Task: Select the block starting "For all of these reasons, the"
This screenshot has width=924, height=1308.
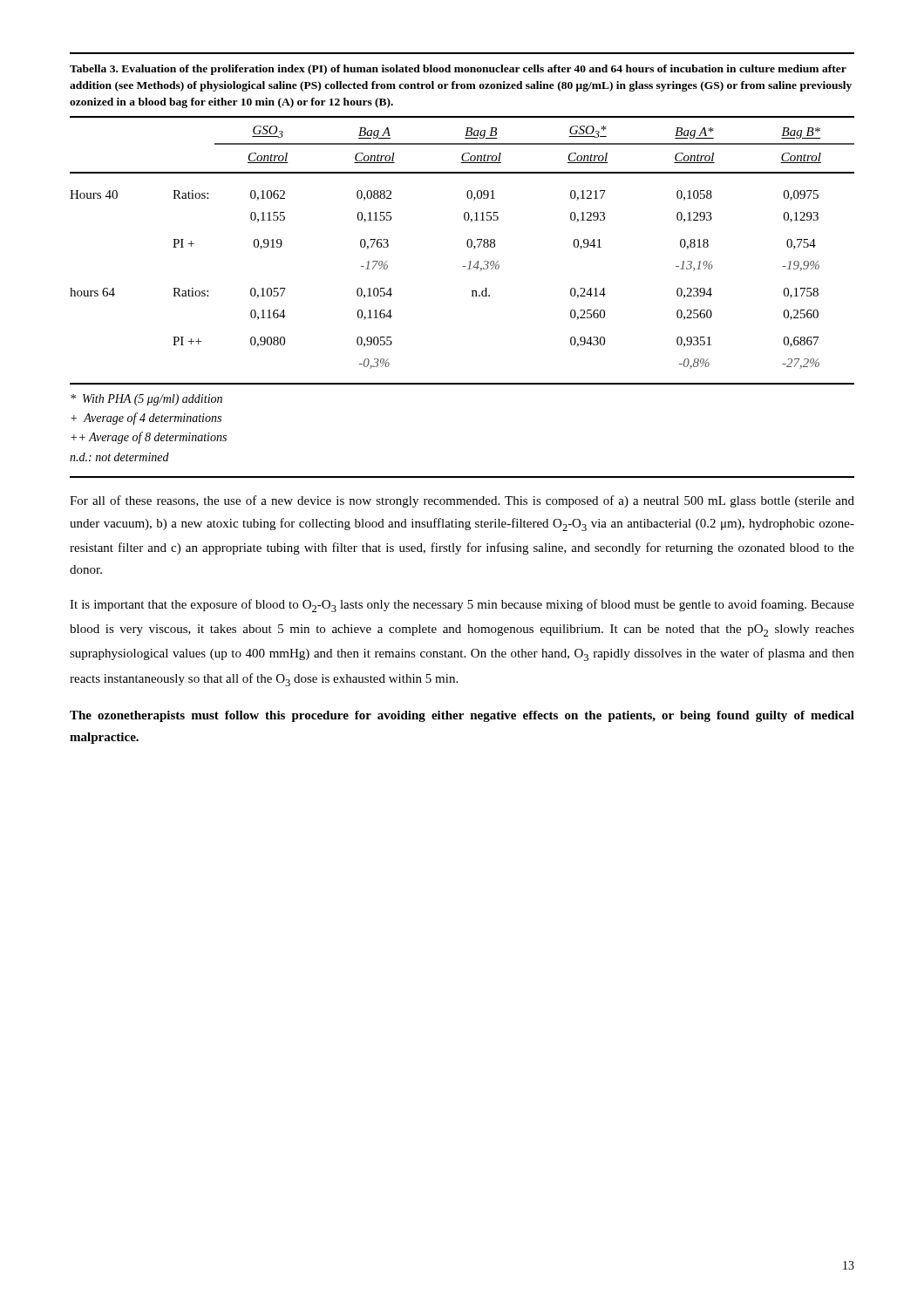Action: click(x=462, y=535)
